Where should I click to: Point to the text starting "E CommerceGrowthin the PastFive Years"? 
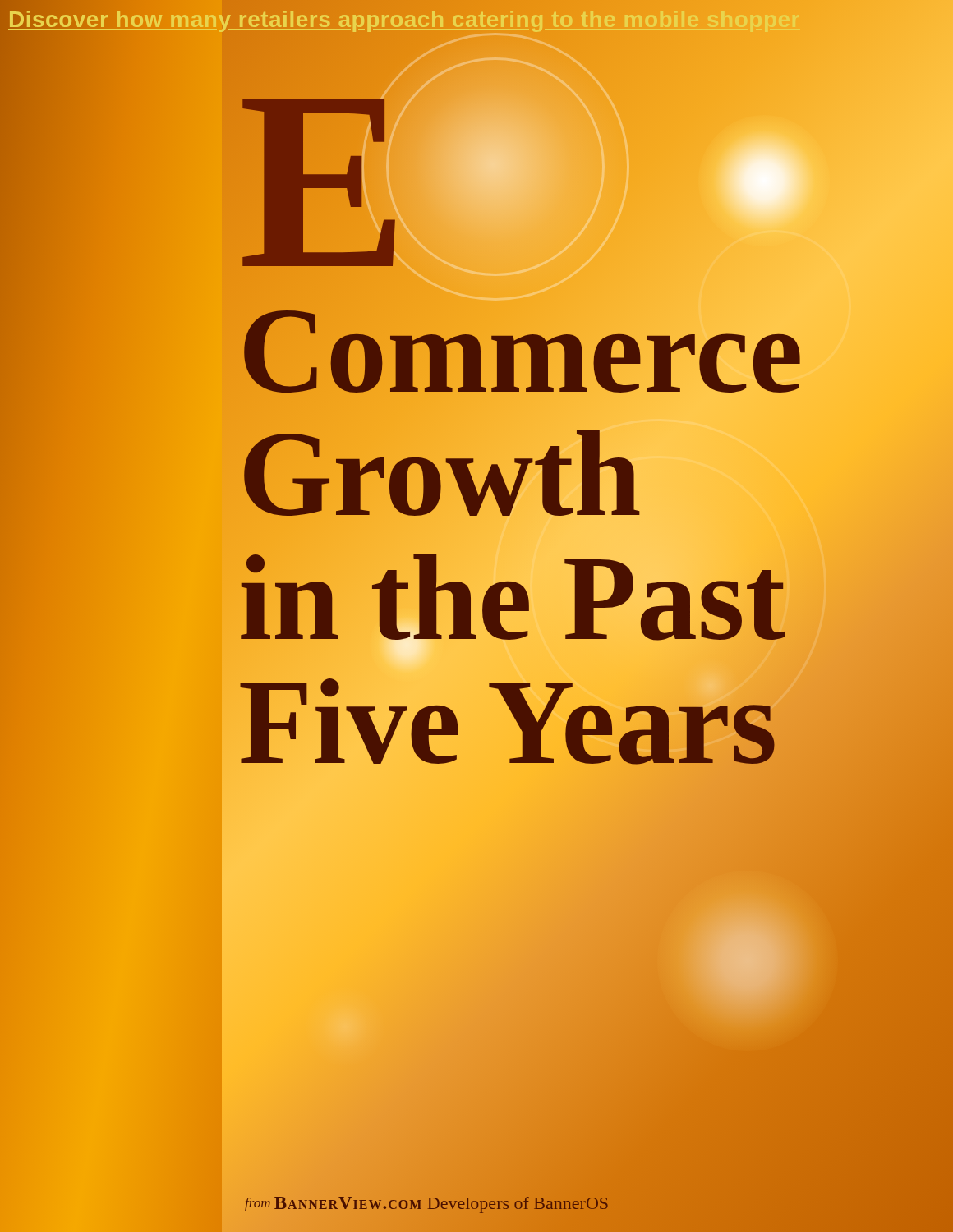point(596,428)
